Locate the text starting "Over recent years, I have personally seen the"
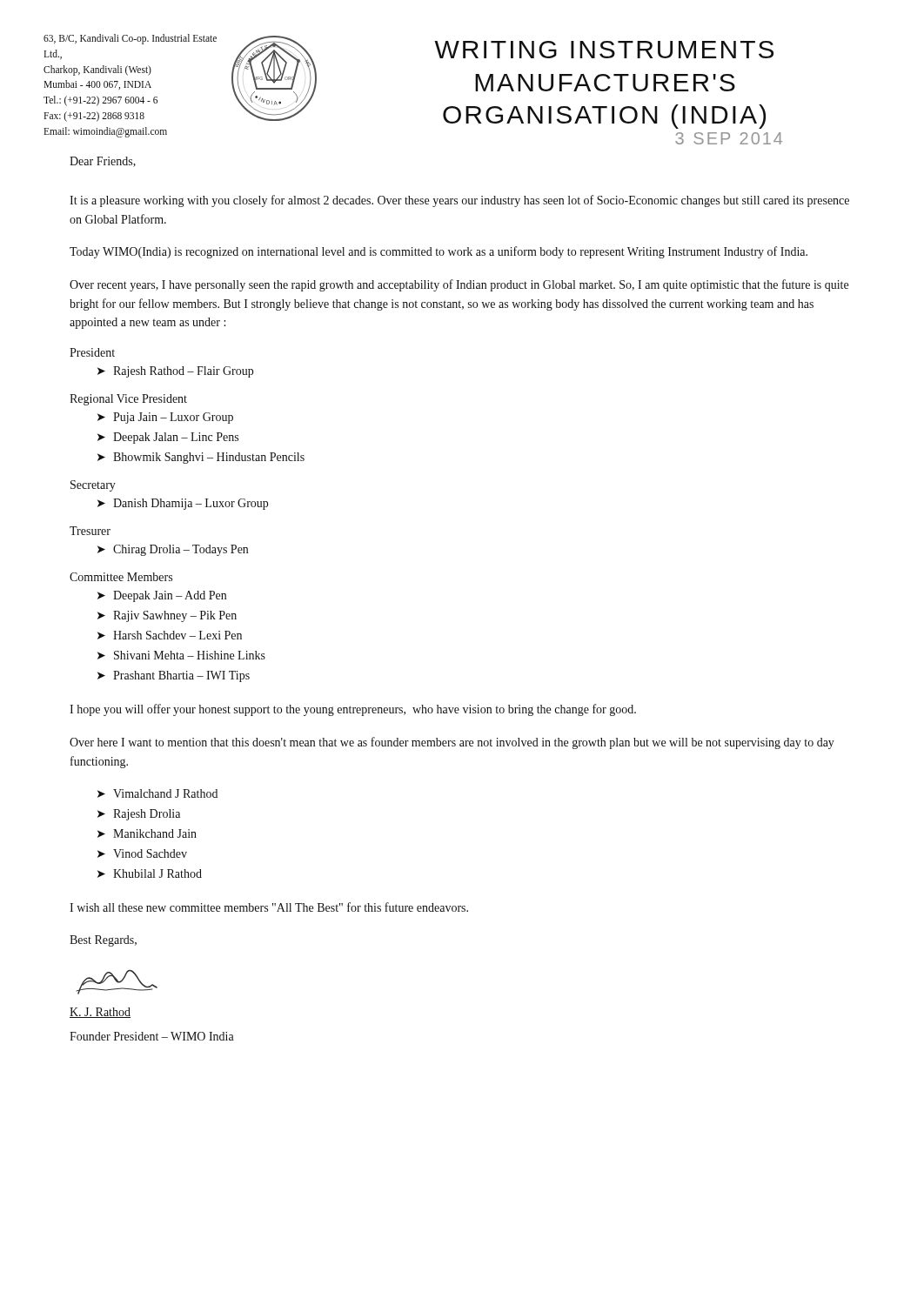 [459, 304]
